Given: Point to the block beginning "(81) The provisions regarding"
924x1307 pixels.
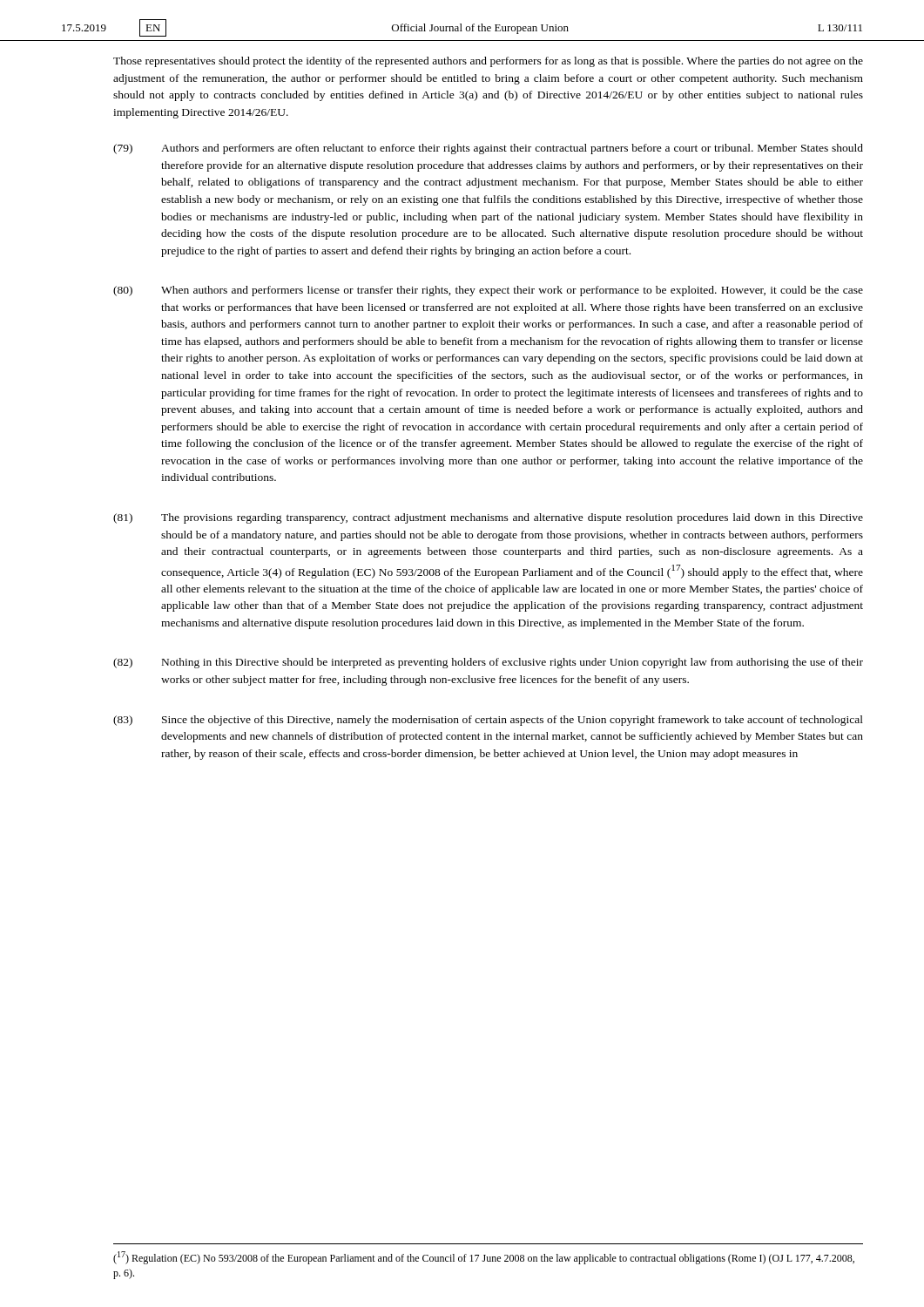Looking at the screenshot, I should click(x=488, y=570).
